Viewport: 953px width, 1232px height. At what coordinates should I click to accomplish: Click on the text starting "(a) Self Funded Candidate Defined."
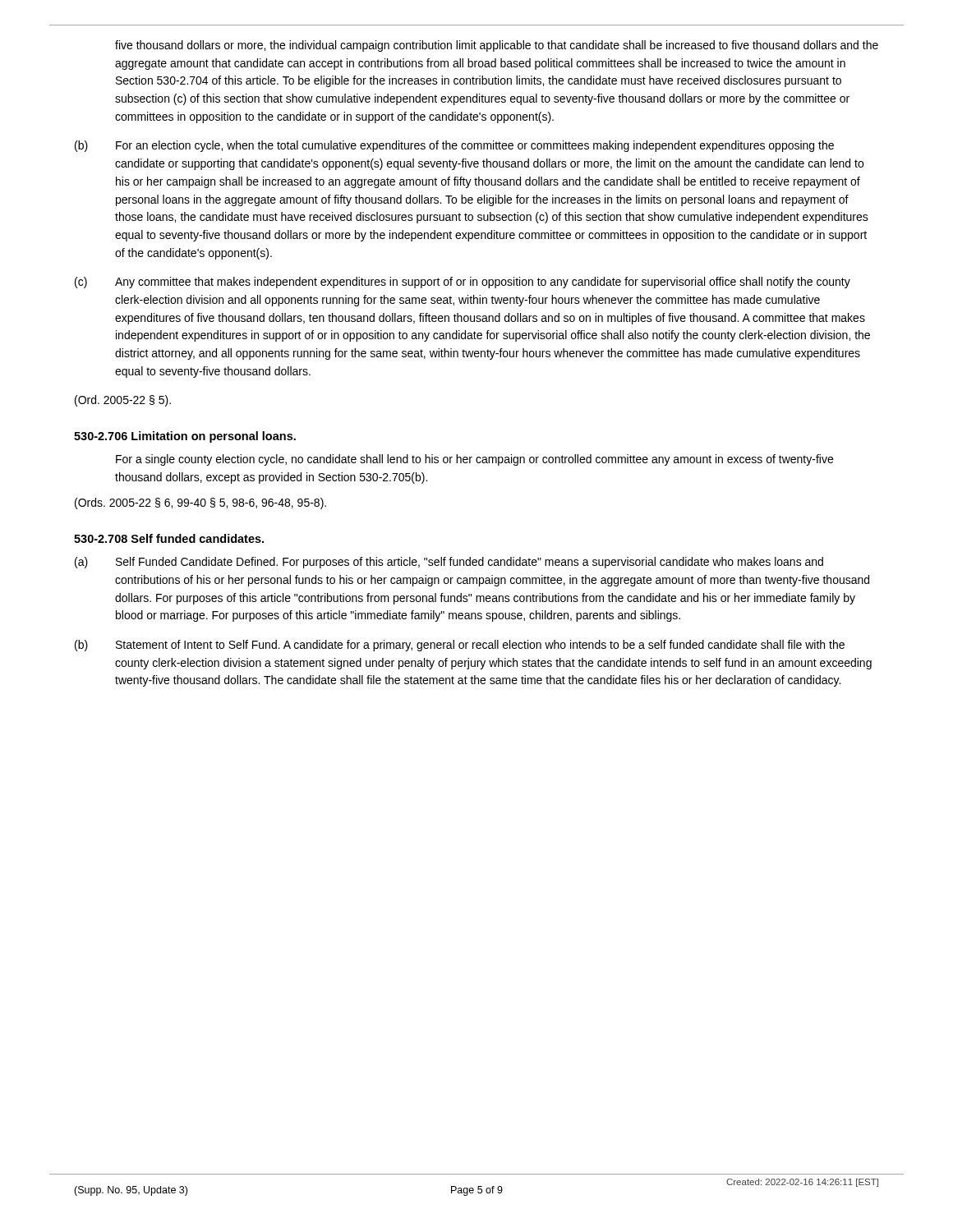point(476,589)
